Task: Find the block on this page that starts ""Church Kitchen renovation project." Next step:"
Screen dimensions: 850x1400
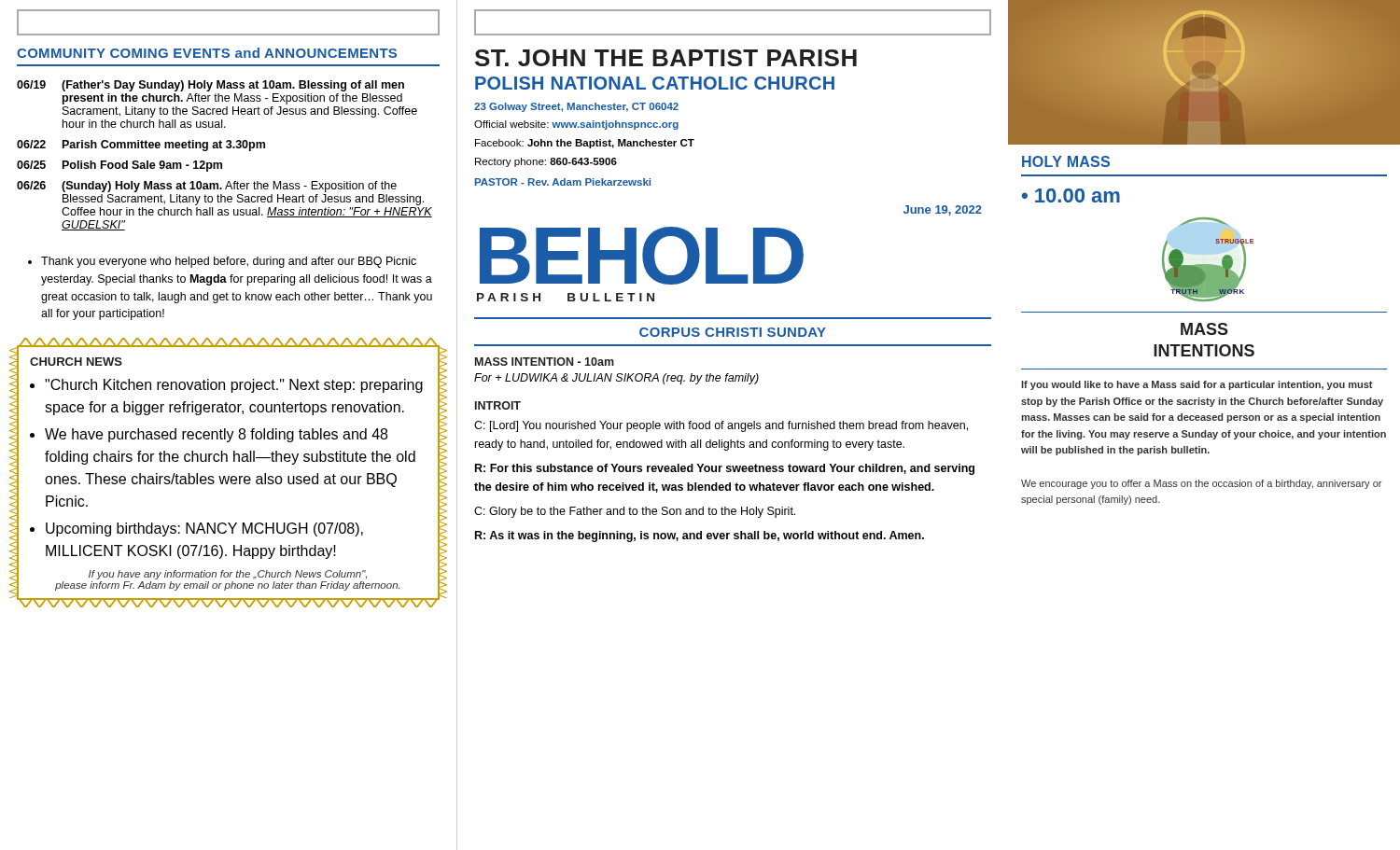Action: (x=236, y=397)
